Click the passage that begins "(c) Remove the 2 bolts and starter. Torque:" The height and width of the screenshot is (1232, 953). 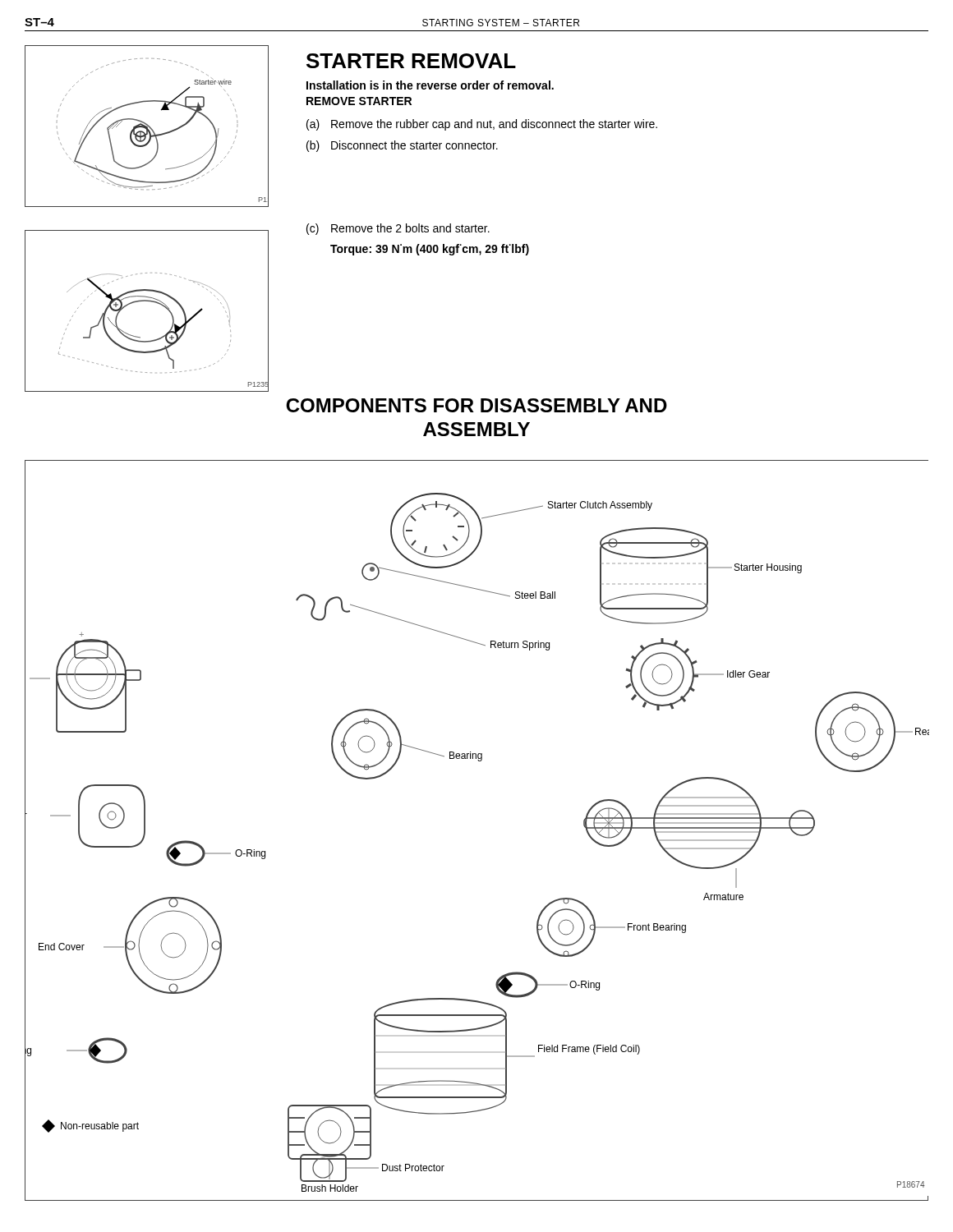click(x=417, y=239)
